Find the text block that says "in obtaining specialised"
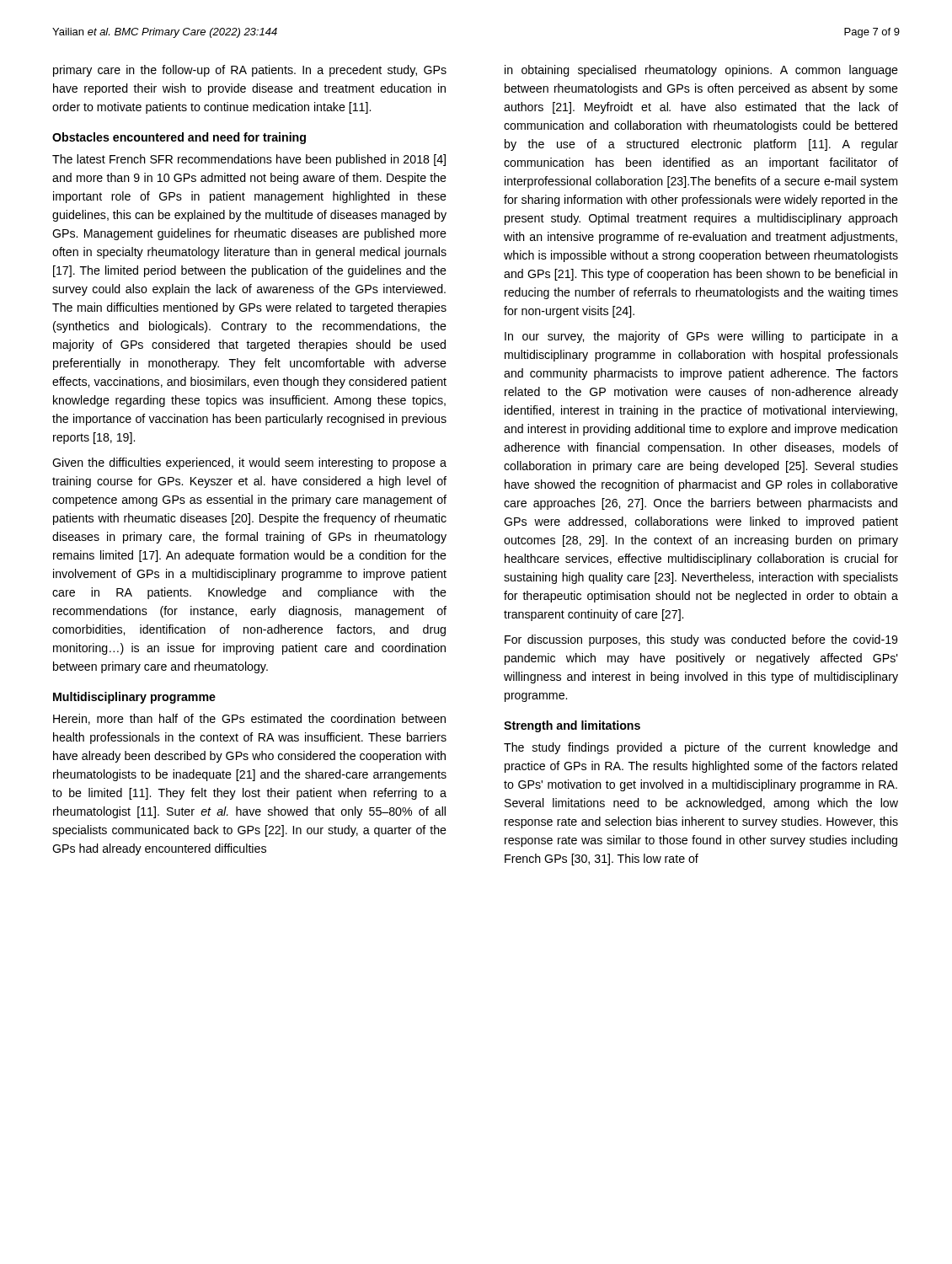The width and height of the screenshot is (952, 1264). [x=701, y=190]
